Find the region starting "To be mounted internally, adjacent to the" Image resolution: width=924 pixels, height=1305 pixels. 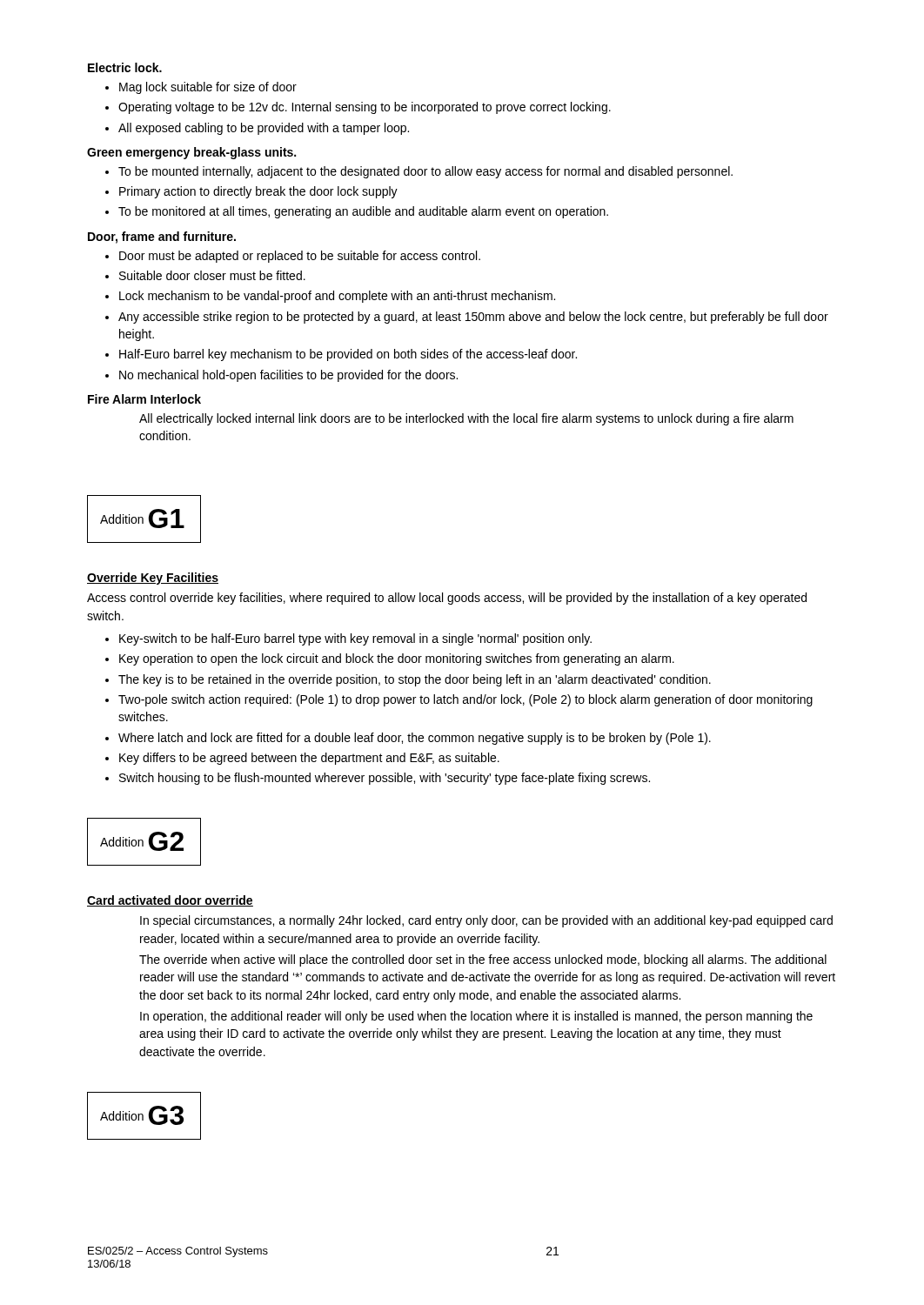coord(426,171)
